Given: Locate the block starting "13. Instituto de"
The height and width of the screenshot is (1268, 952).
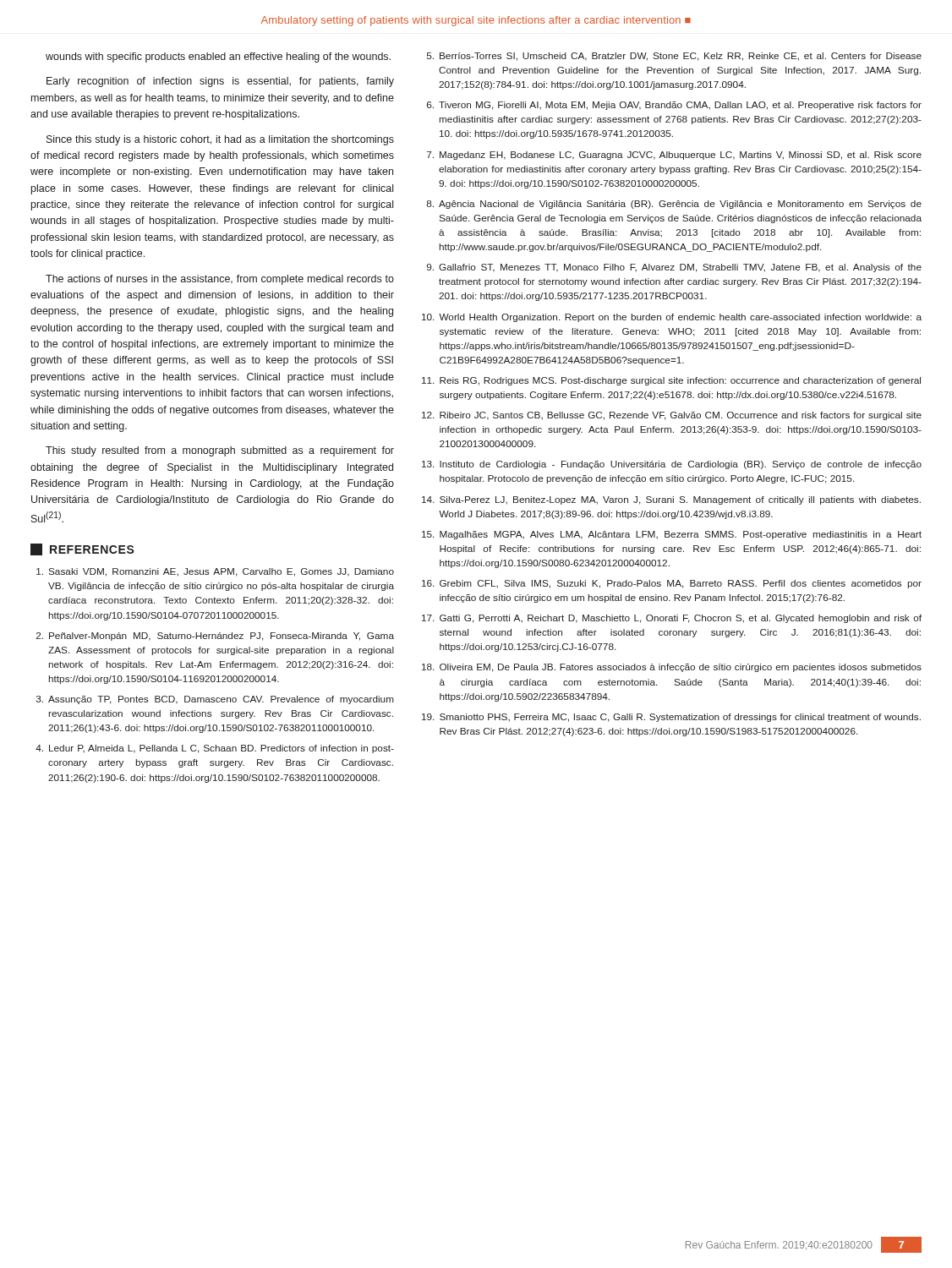Looking at the screenshot, I should coord(671,472).
